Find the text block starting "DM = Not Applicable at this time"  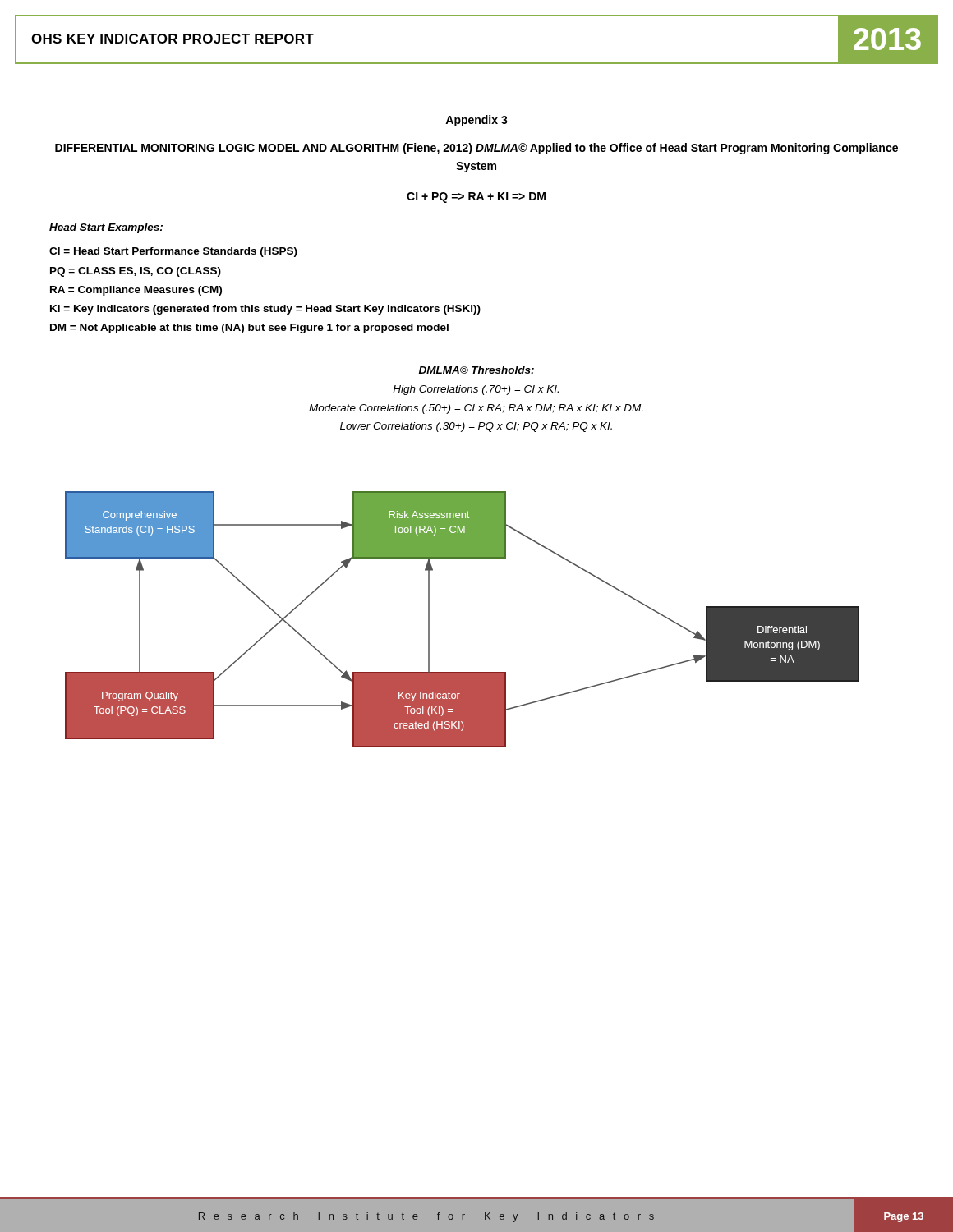tap(249, 327)
